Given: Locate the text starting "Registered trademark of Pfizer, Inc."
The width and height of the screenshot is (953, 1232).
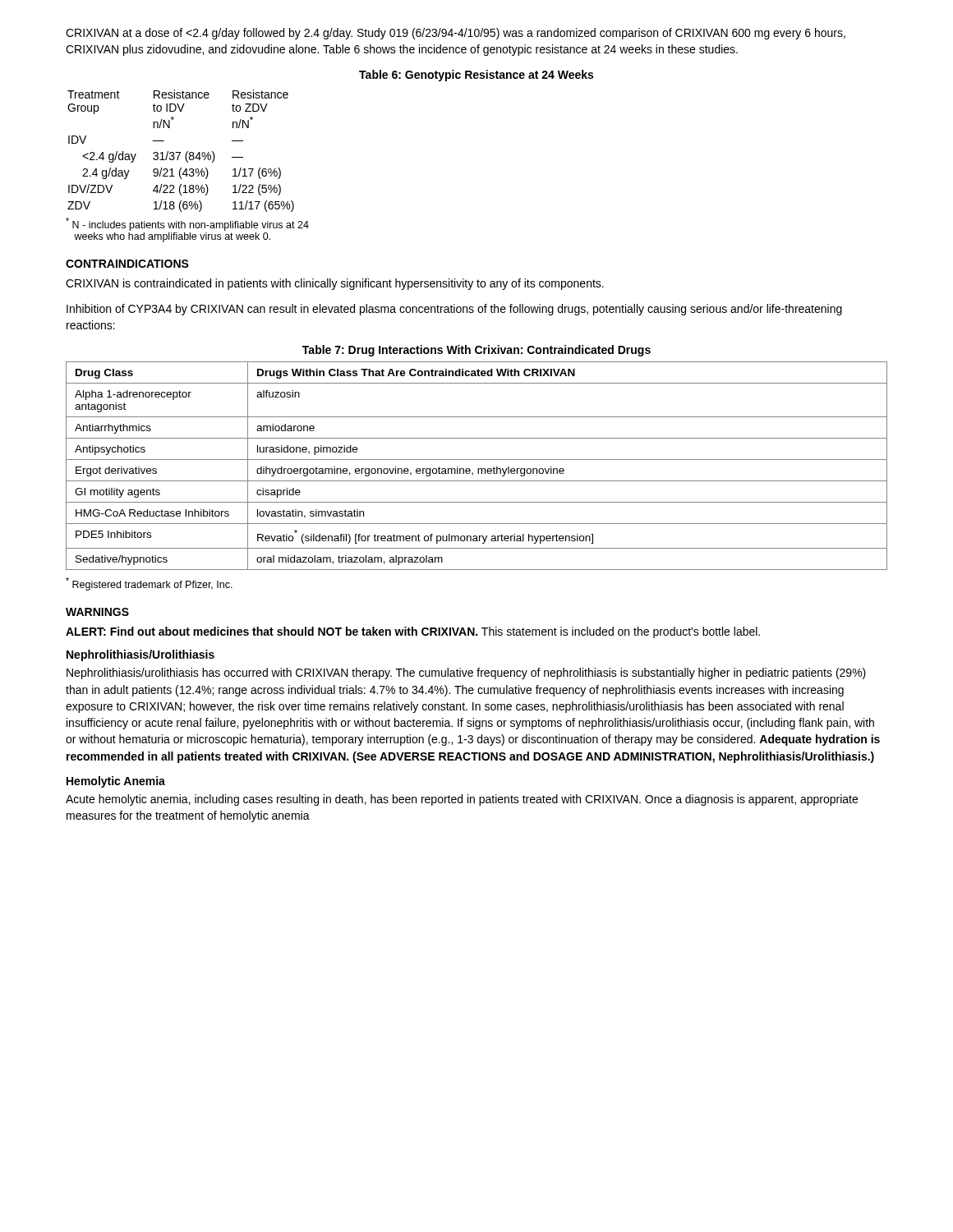Looking at the screenshot, I should click(x=149, y=583).
